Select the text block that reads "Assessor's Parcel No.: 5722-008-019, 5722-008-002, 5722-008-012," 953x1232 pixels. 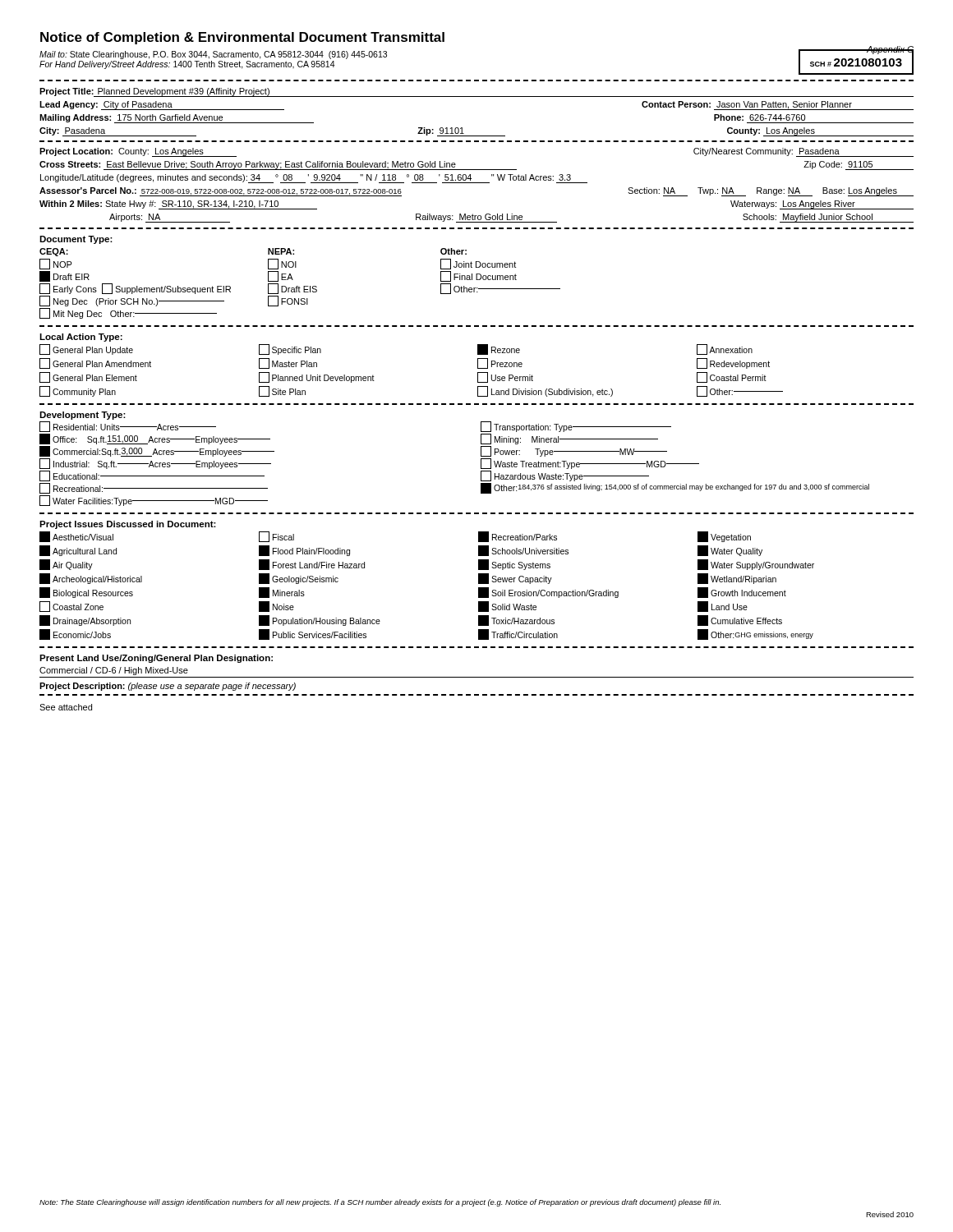click(476, 191)
